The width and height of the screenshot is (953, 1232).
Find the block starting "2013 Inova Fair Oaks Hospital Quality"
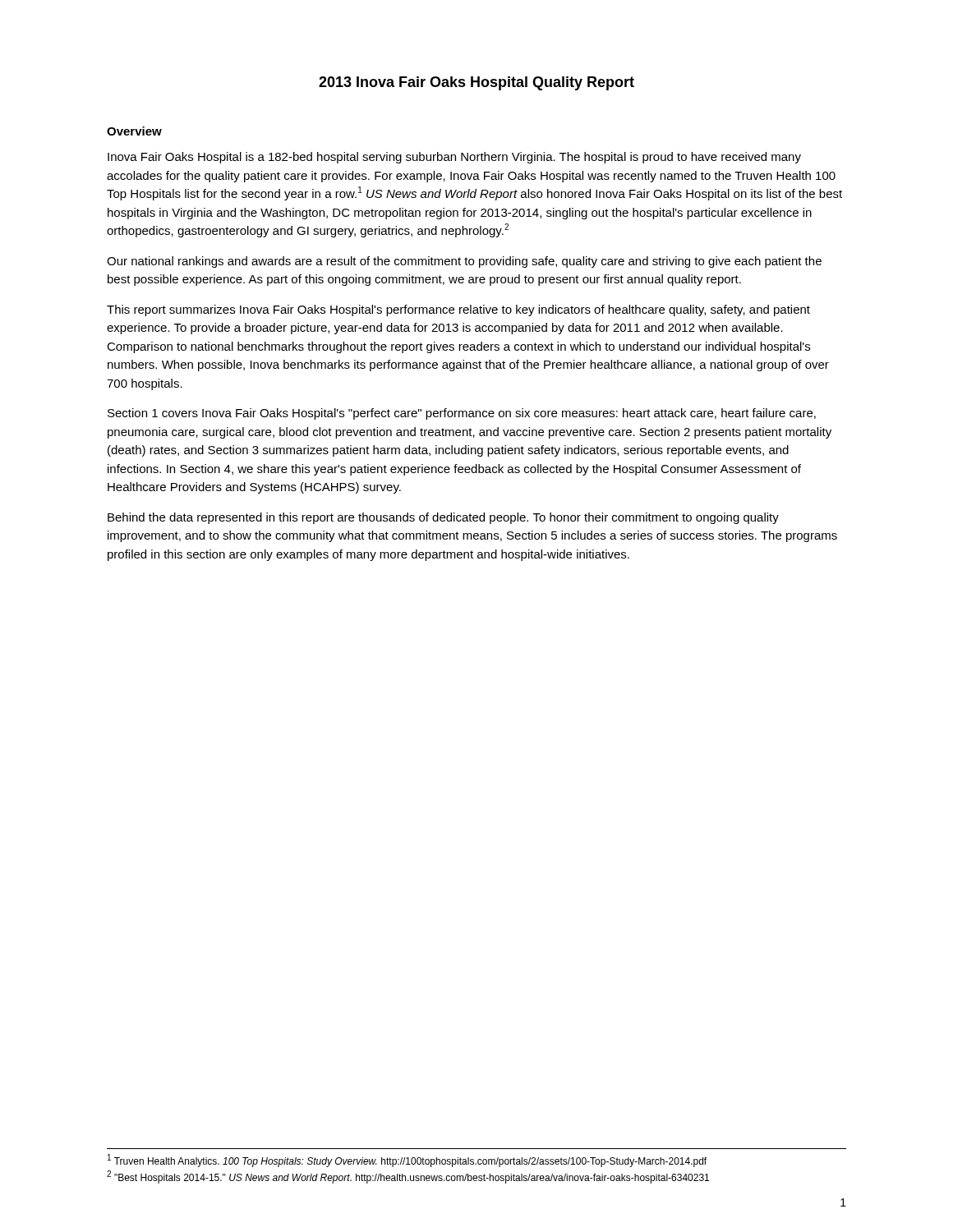click(x=476, y=83)
